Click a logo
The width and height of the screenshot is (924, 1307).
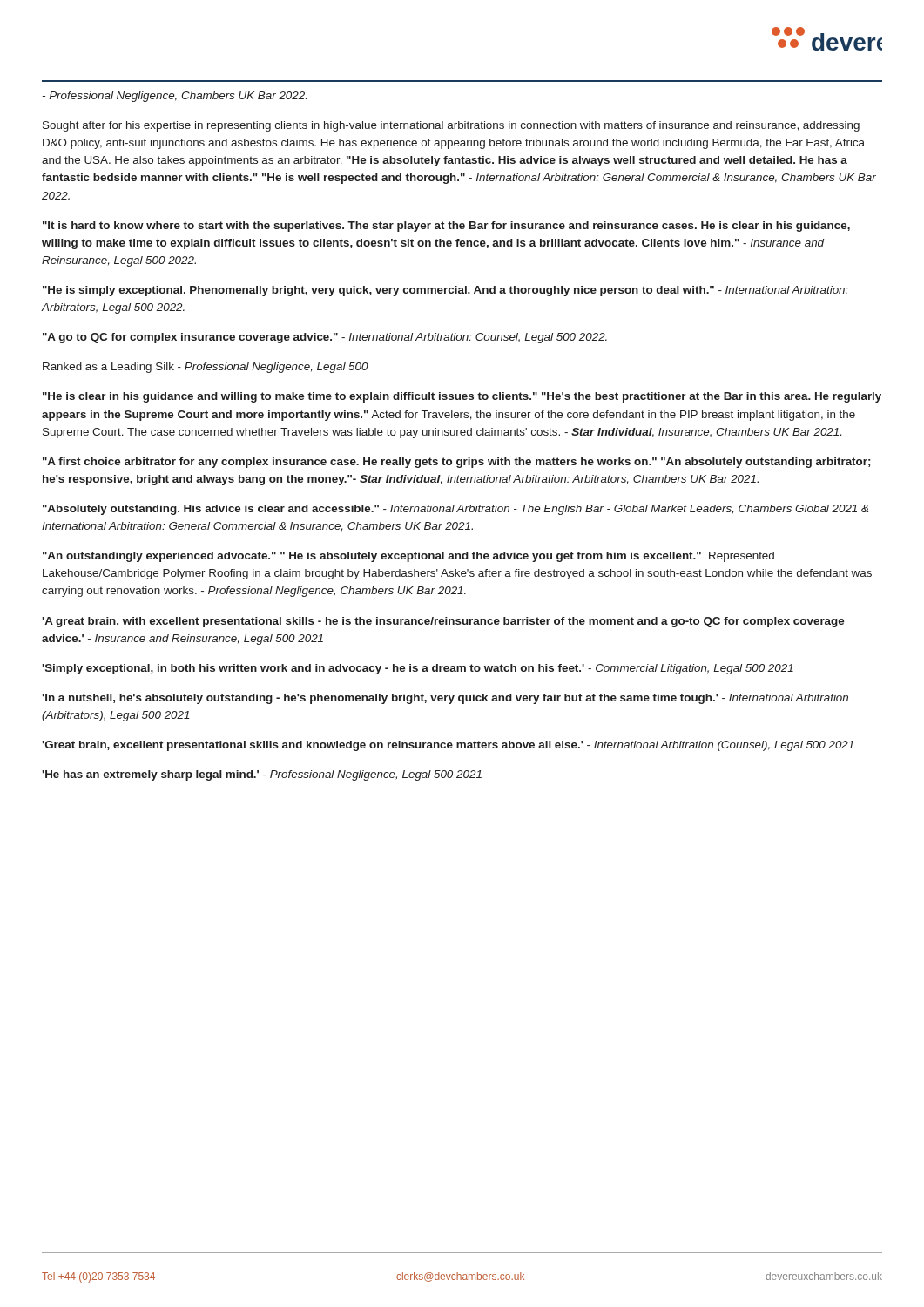coord(826,47)
